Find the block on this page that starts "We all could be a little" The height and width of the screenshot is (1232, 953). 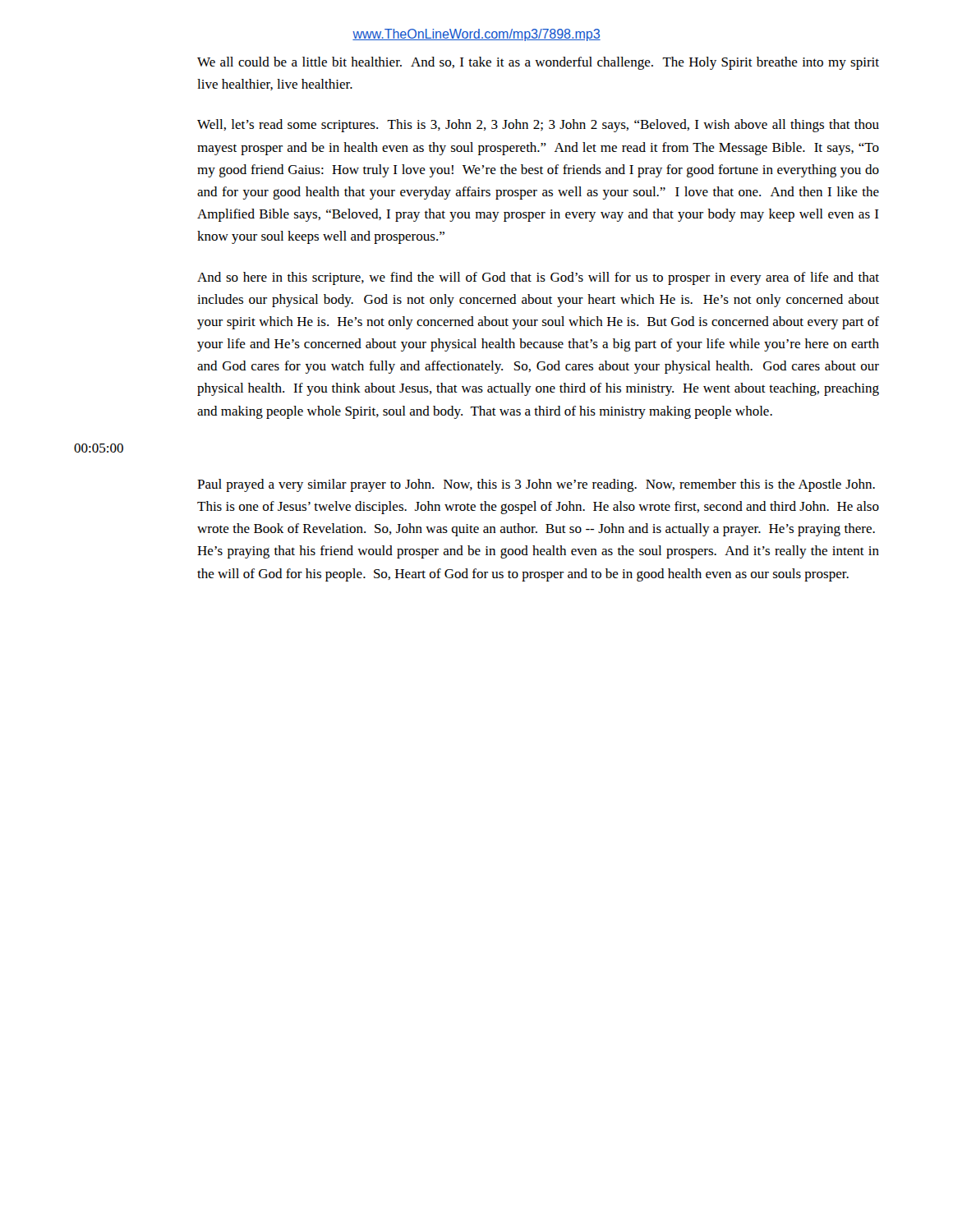[x=538, y=73]
